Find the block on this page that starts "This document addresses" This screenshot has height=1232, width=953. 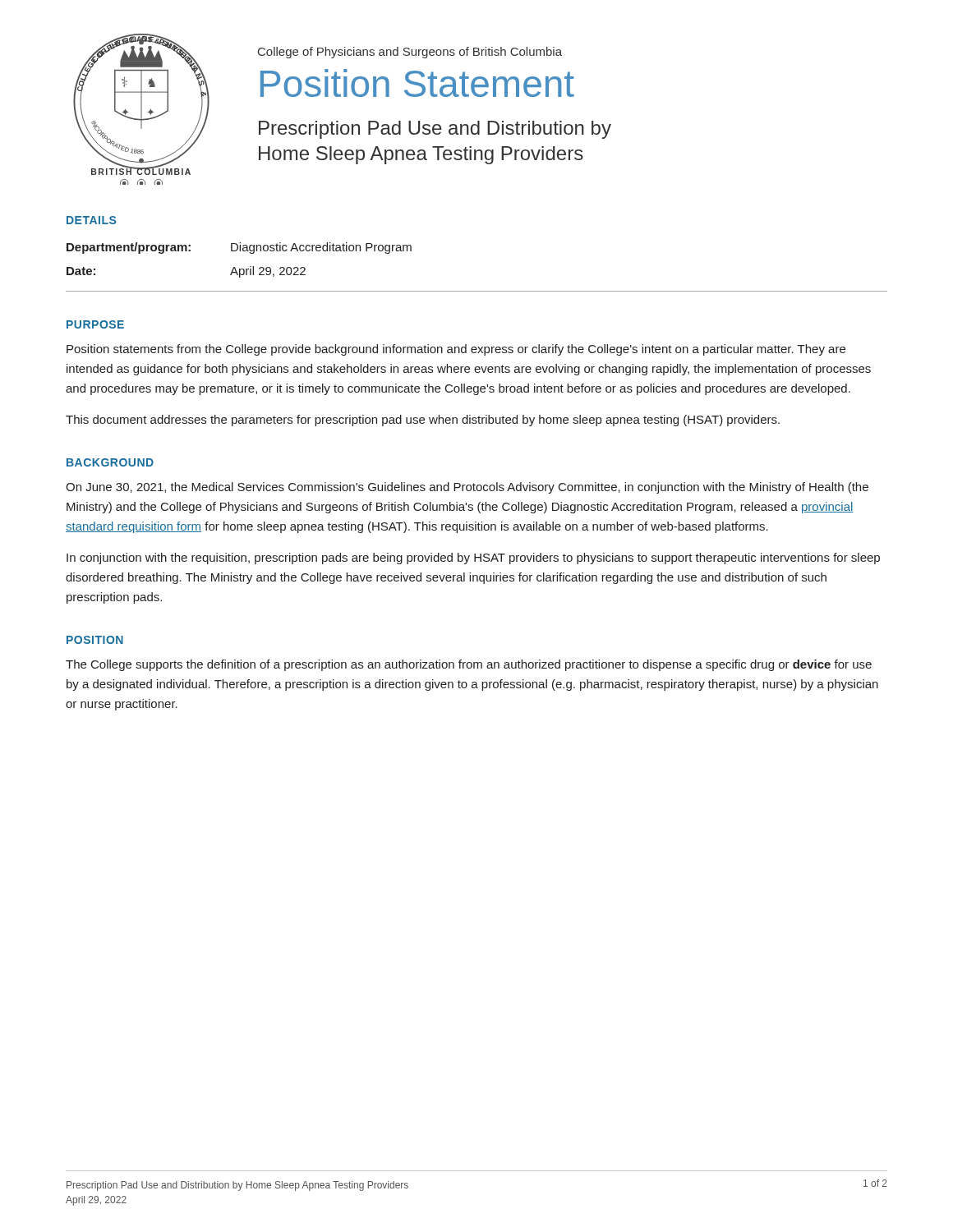tap(423, 419)
